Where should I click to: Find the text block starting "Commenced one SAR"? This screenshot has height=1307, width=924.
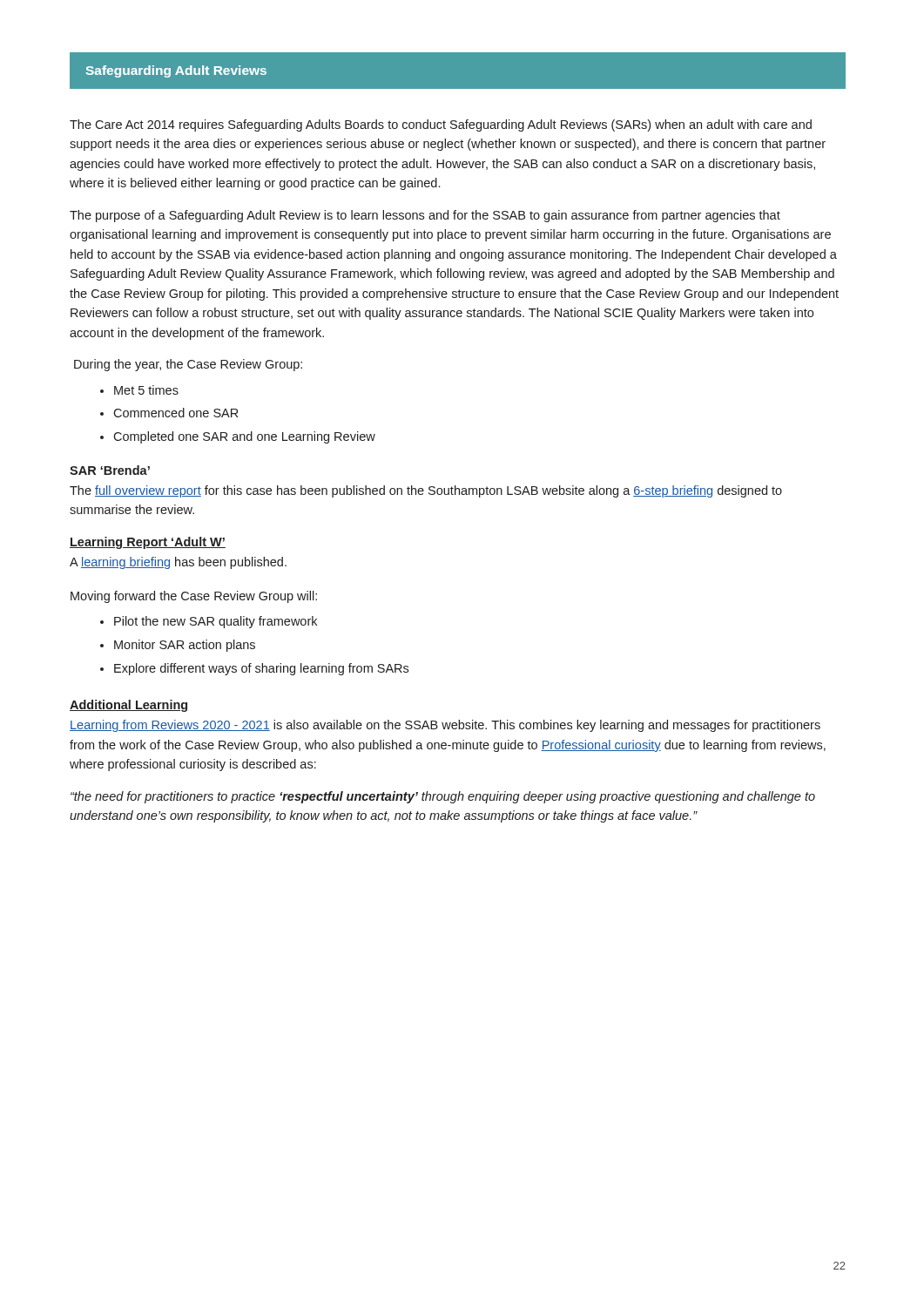pos(176,413)
